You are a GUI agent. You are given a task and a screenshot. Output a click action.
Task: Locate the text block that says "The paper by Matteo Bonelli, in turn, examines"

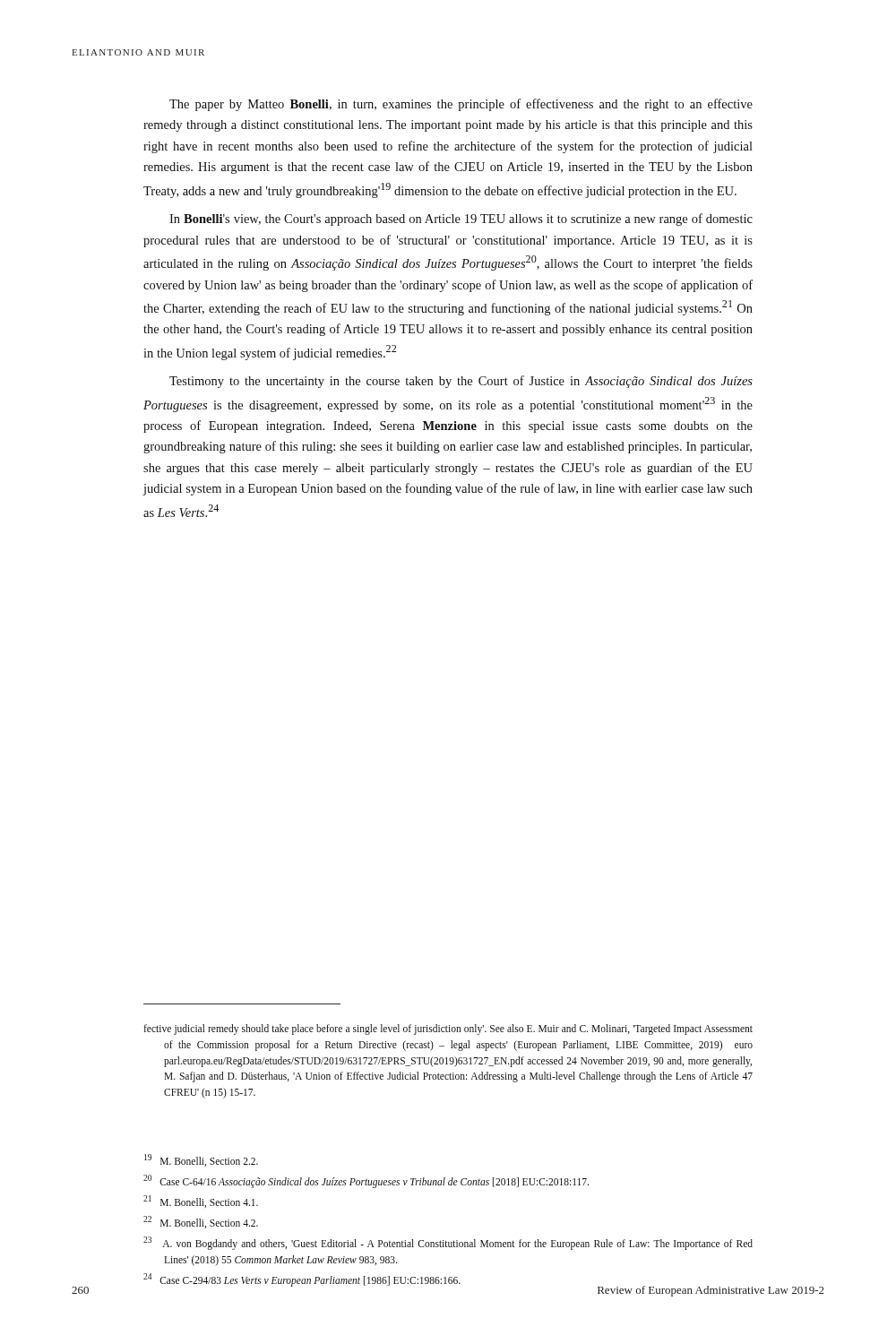(x=448, y=309)
